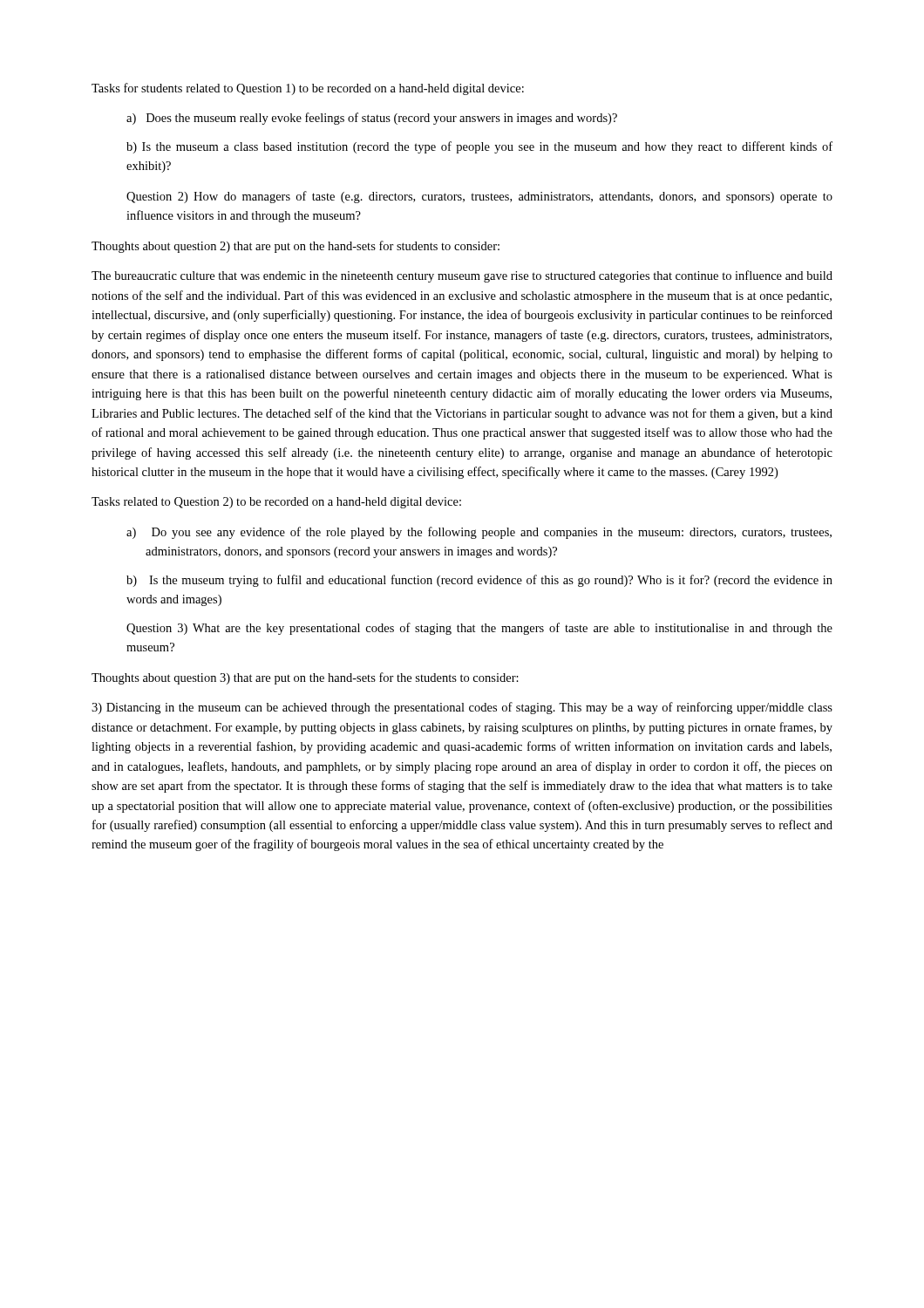Click the passage that begins "b) Is the museum a class based"
The image size is (924, 1308).
479,156
